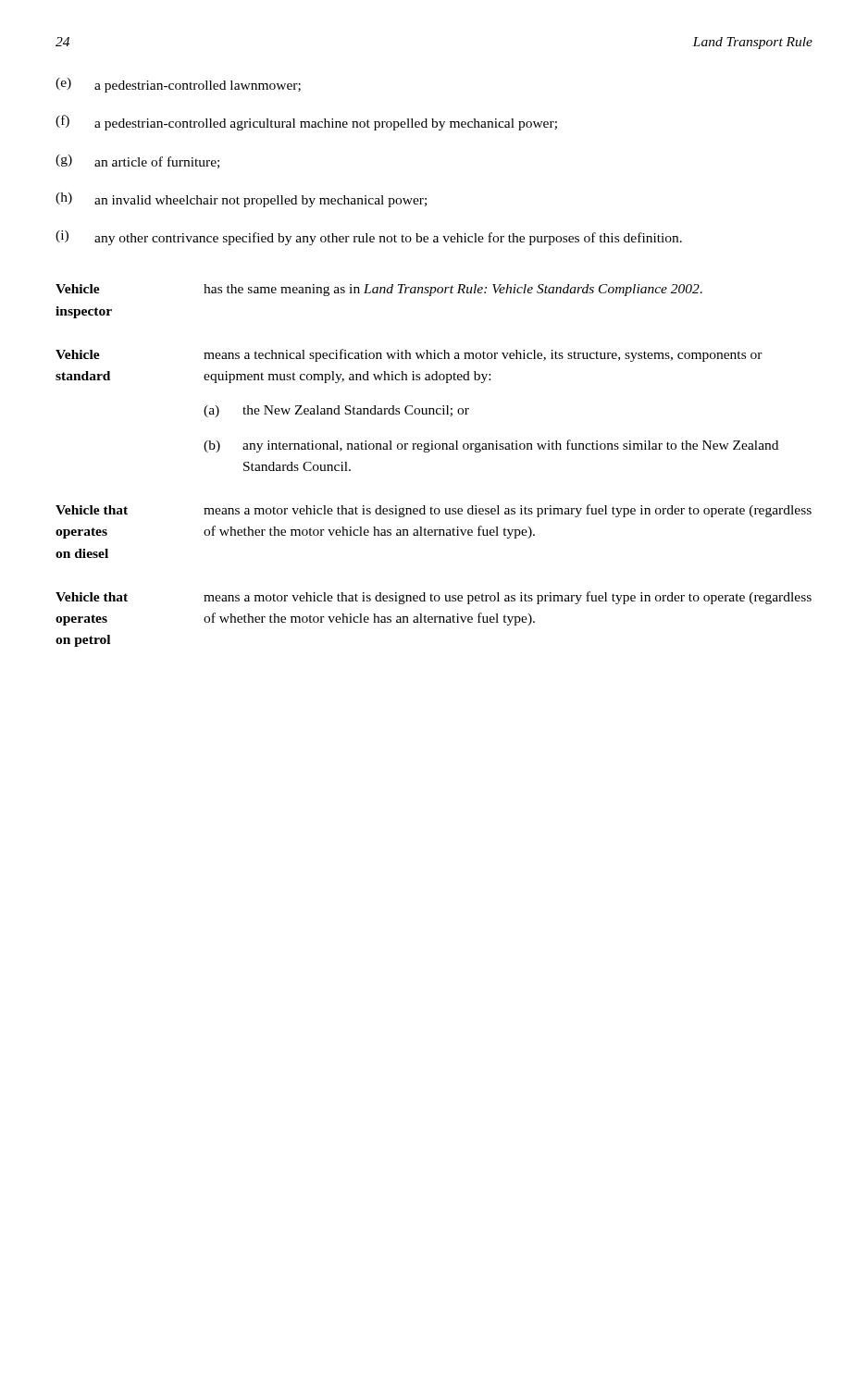This screenshot has height=1388, width=868.
Task: Click the passage that begins "(h) an invalid wheelchair not propelled"
Action: tap(434, 199)
